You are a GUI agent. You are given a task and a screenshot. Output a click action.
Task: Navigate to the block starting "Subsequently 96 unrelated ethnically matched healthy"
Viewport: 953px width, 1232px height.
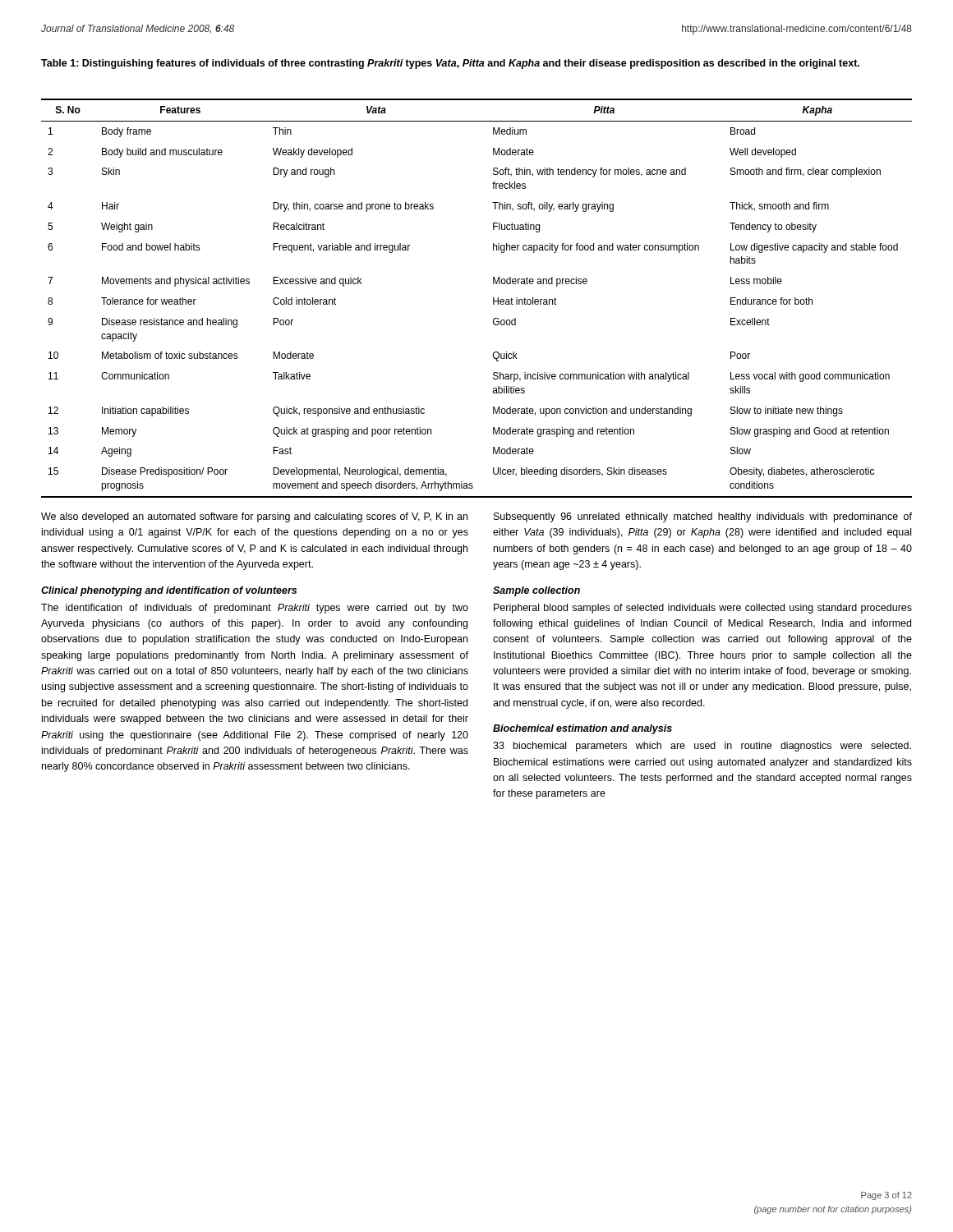coord(702,541)
